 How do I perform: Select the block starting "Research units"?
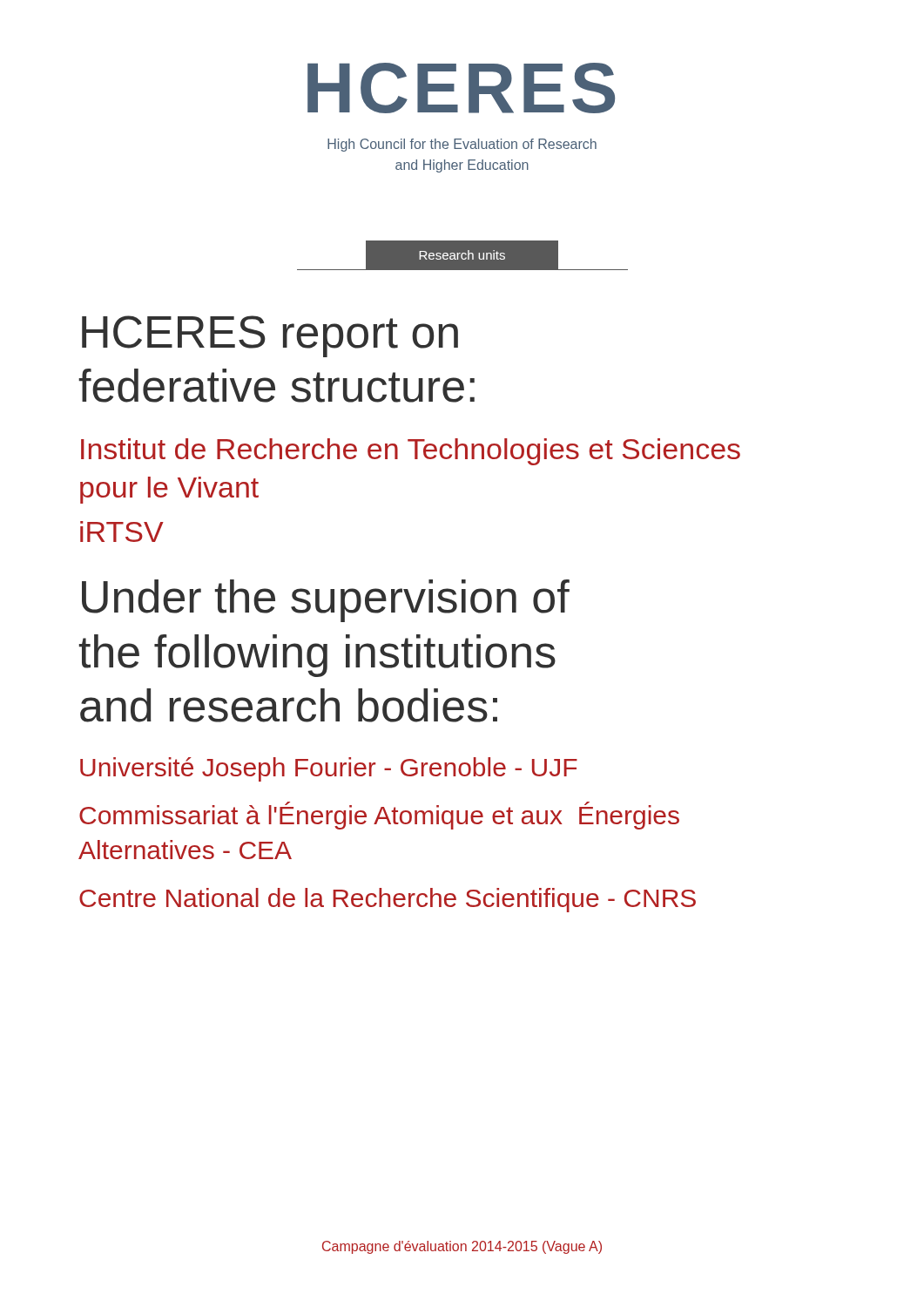pos(462,255)
